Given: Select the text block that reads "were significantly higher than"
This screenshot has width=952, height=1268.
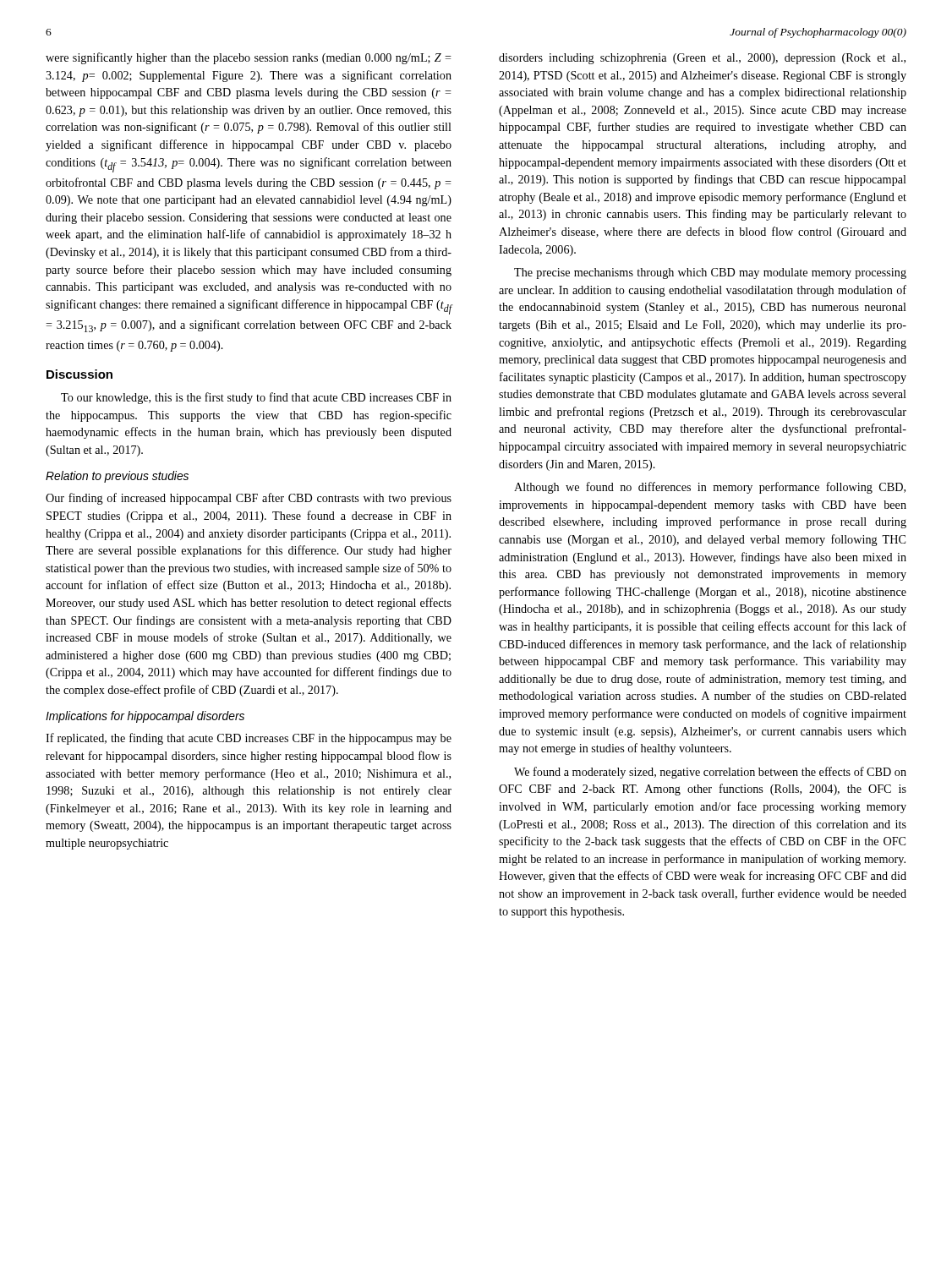Looking at the screenshot, I should [249, 201].
